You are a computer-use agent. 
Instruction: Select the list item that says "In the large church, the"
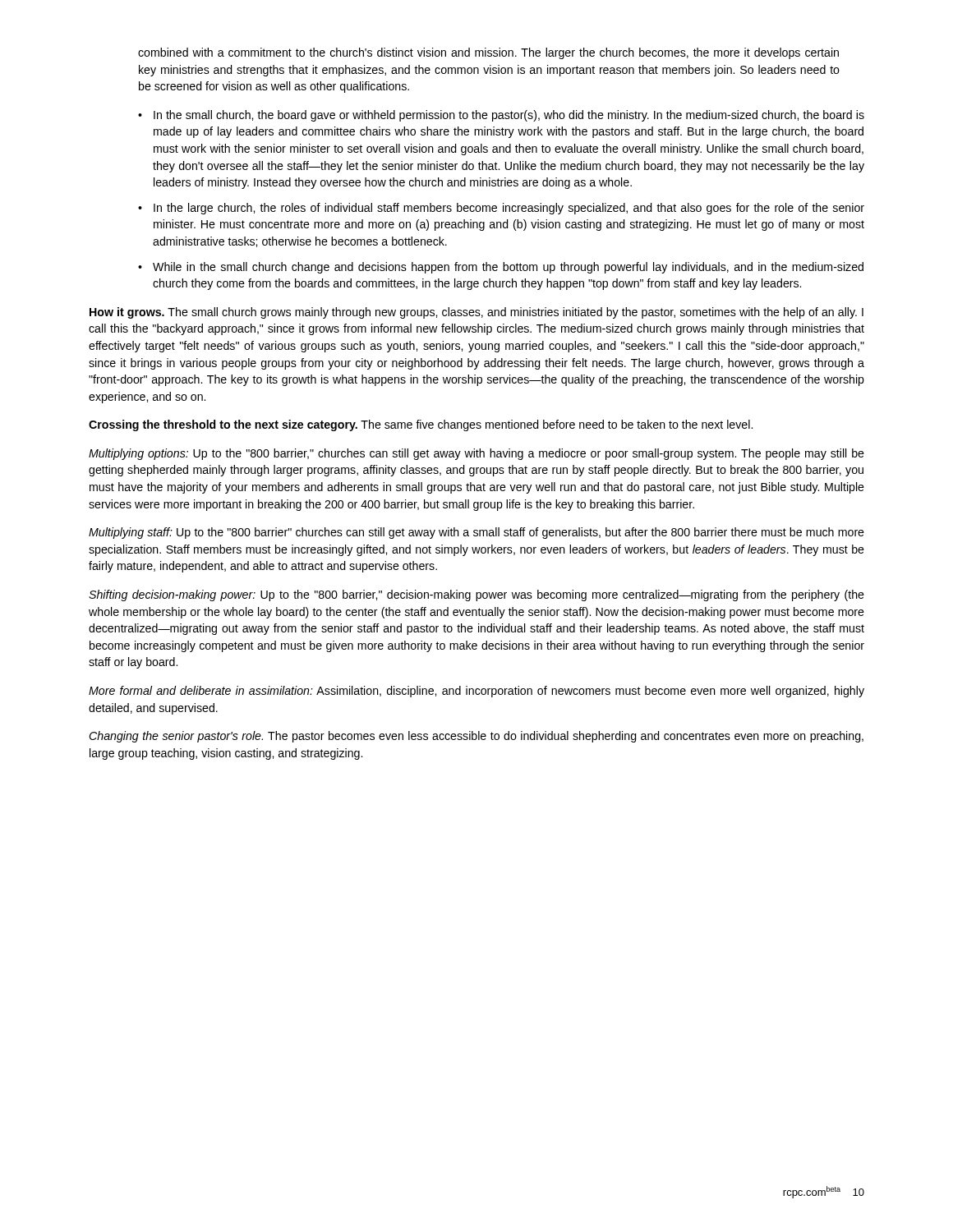coord(509,225)
